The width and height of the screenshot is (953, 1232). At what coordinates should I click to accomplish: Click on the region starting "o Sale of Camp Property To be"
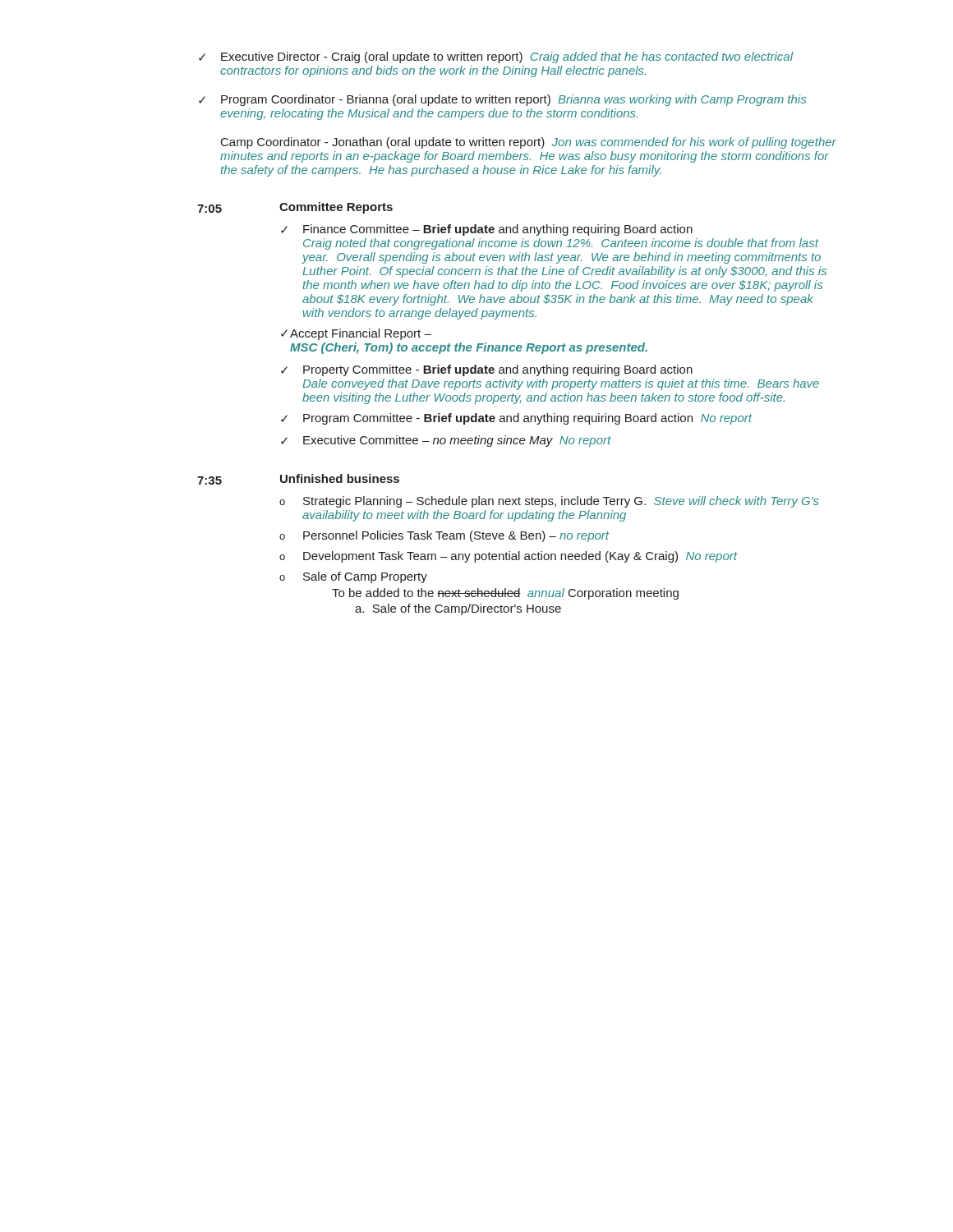[x=559, y=592]
